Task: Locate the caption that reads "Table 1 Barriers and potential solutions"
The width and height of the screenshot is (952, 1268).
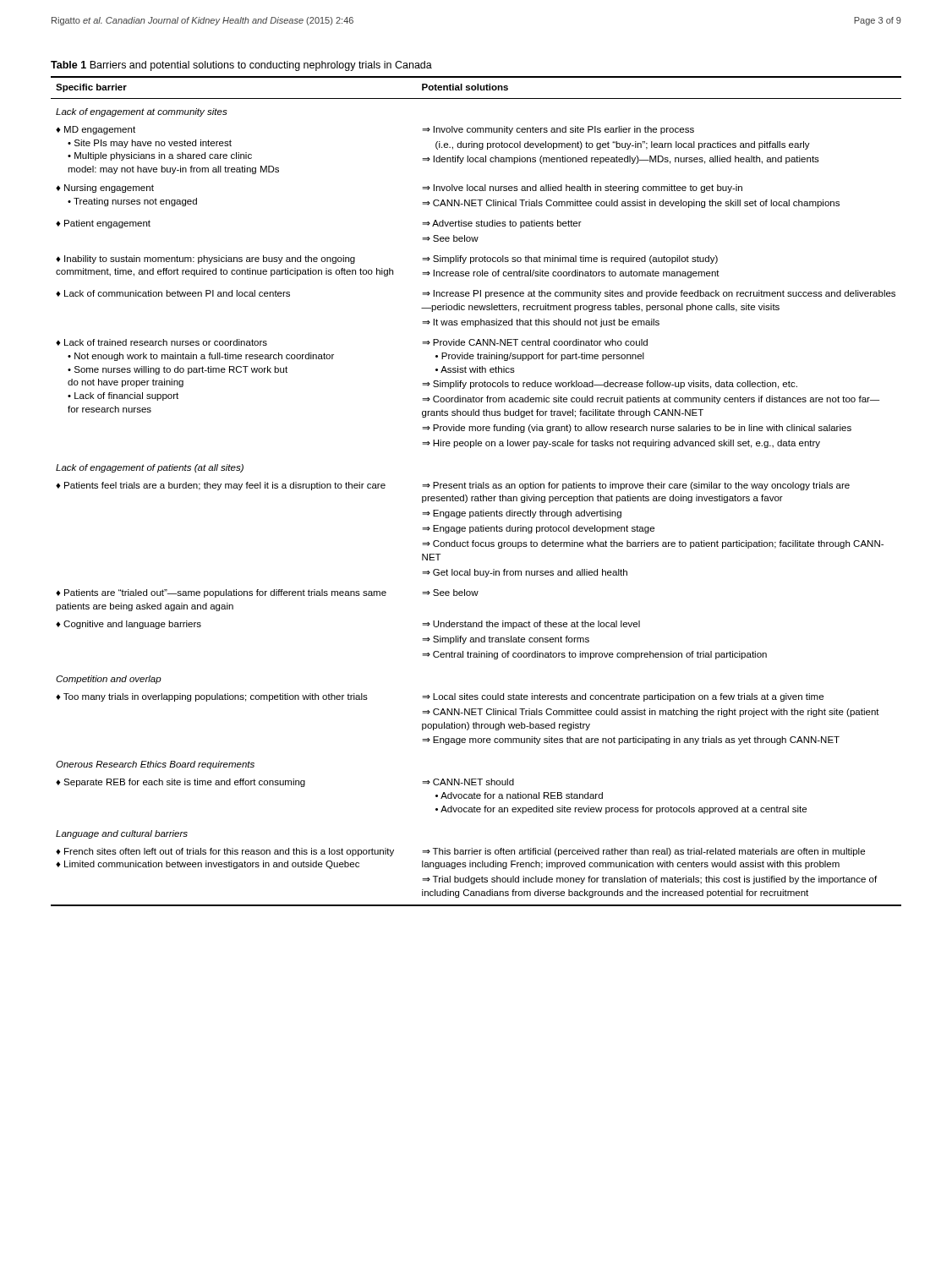Action: (241, 65)
